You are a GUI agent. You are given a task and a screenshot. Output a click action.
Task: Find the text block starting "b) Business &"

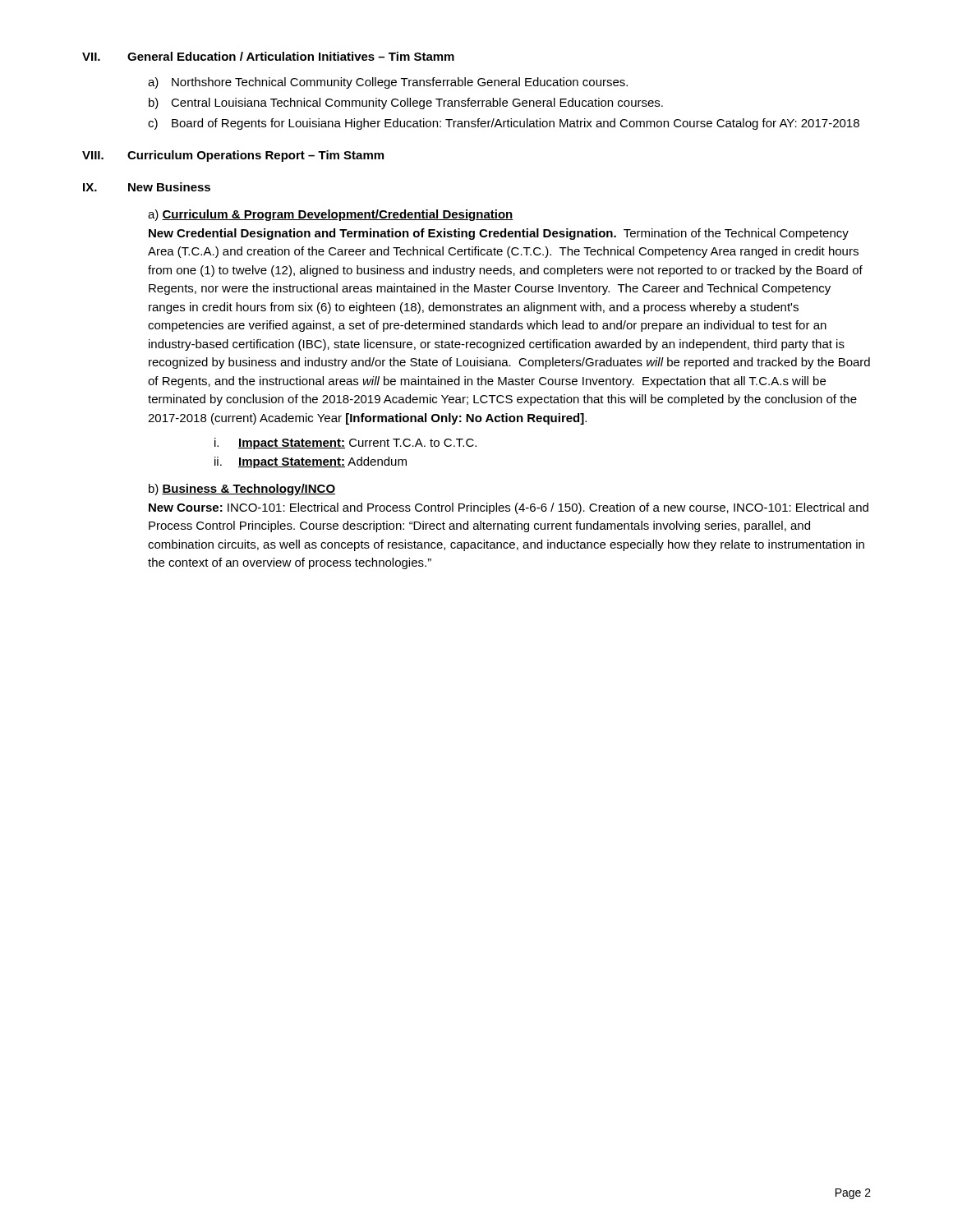pyautogui.click(x=509, y=526)
